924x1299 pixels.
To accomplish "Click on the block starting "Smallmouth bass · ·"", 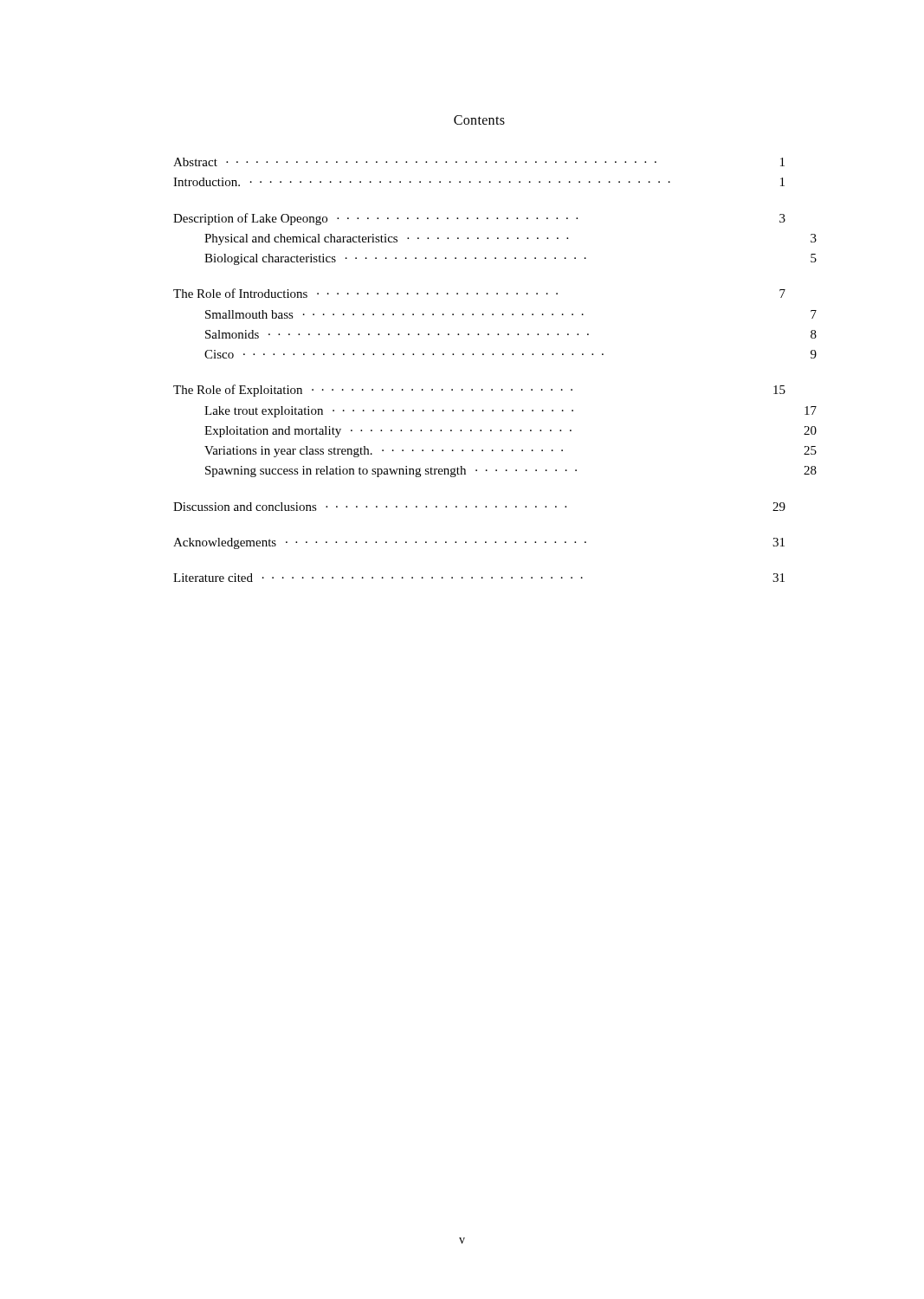I will (x=511, y=314).
